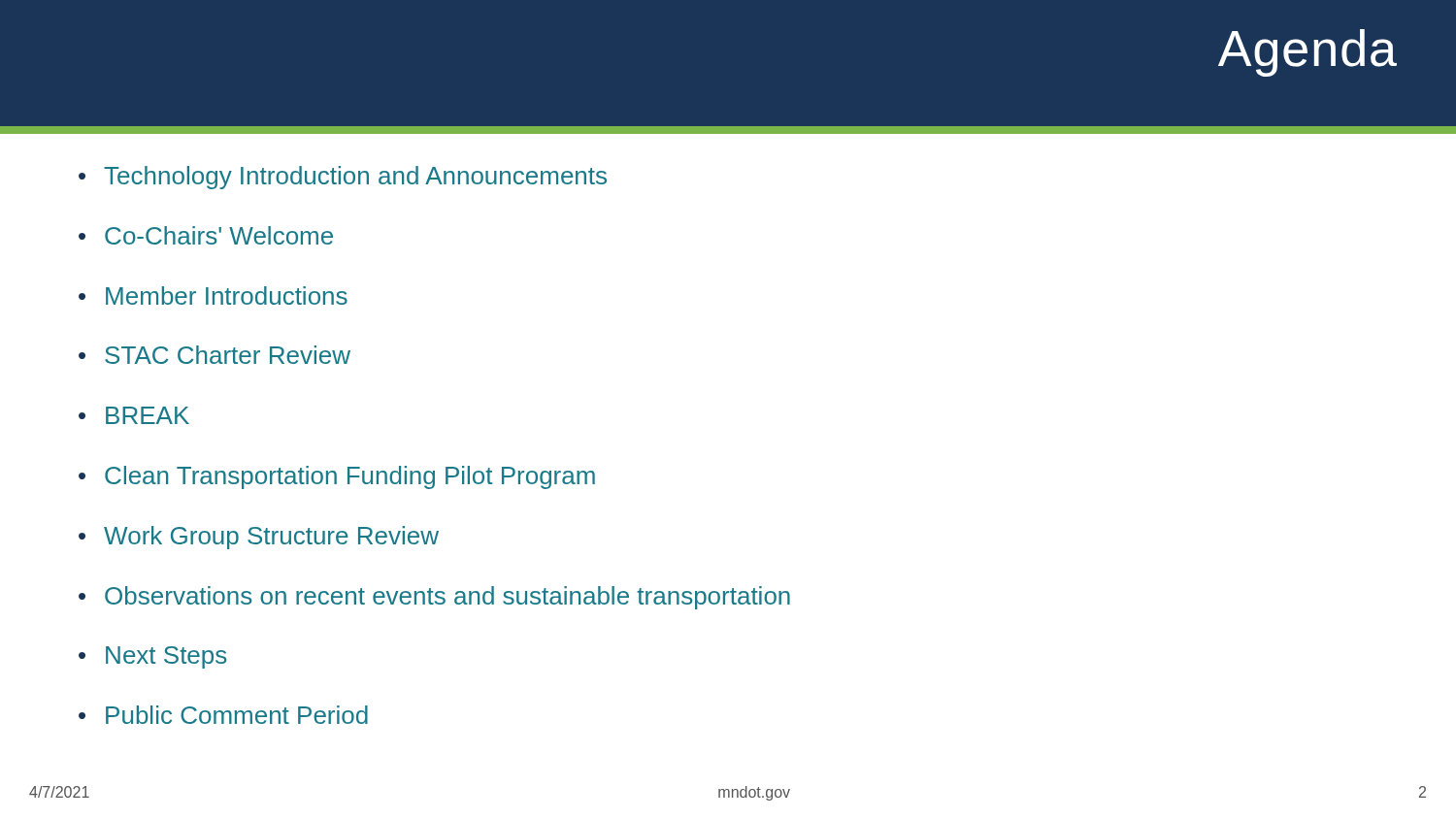1456x819 pixels.
Task: Click on the block starting "• Next Steps"
Action: [x=153, y=656]
